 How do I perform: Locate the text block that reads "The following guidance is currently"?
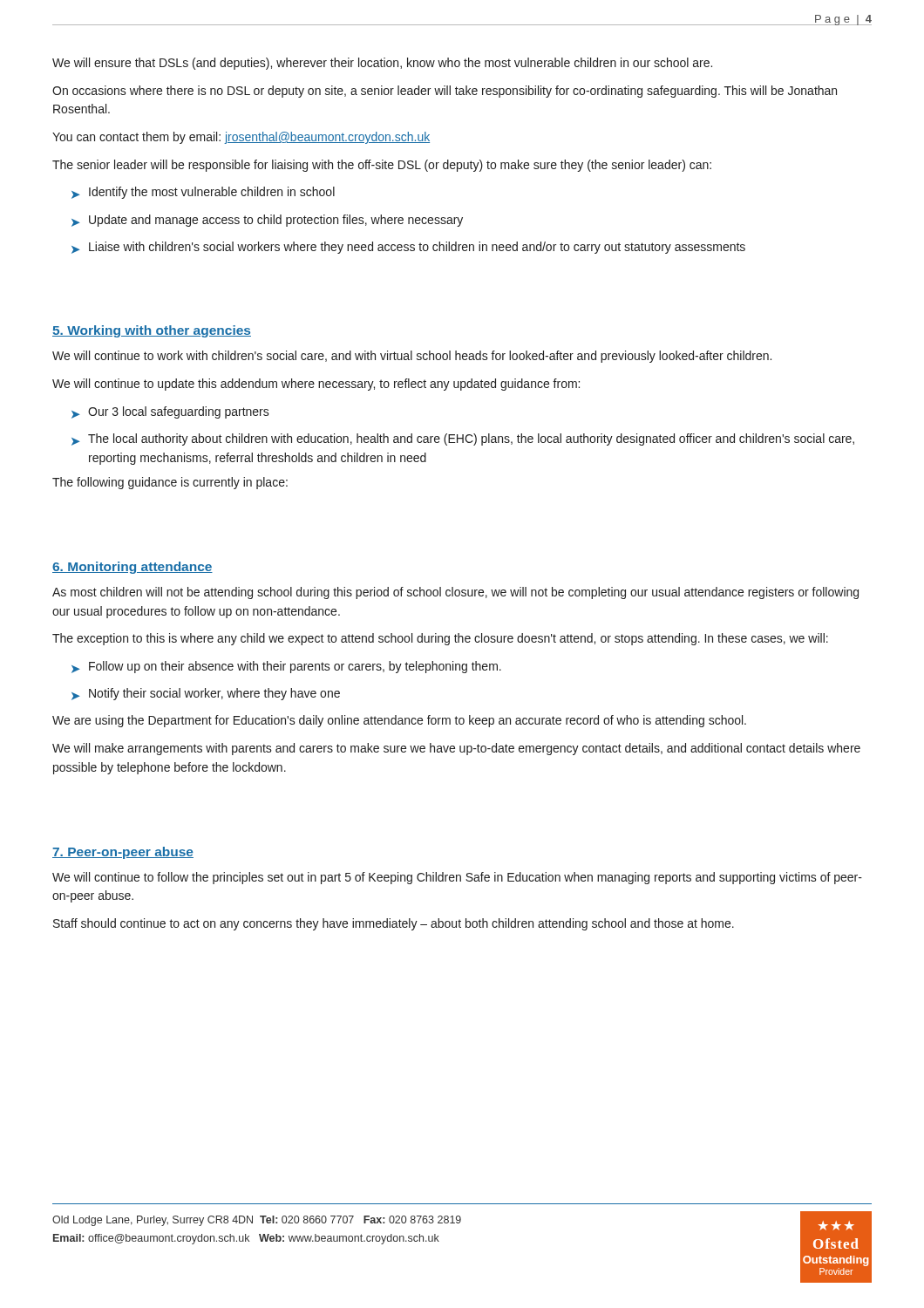(x=170, y=482)
